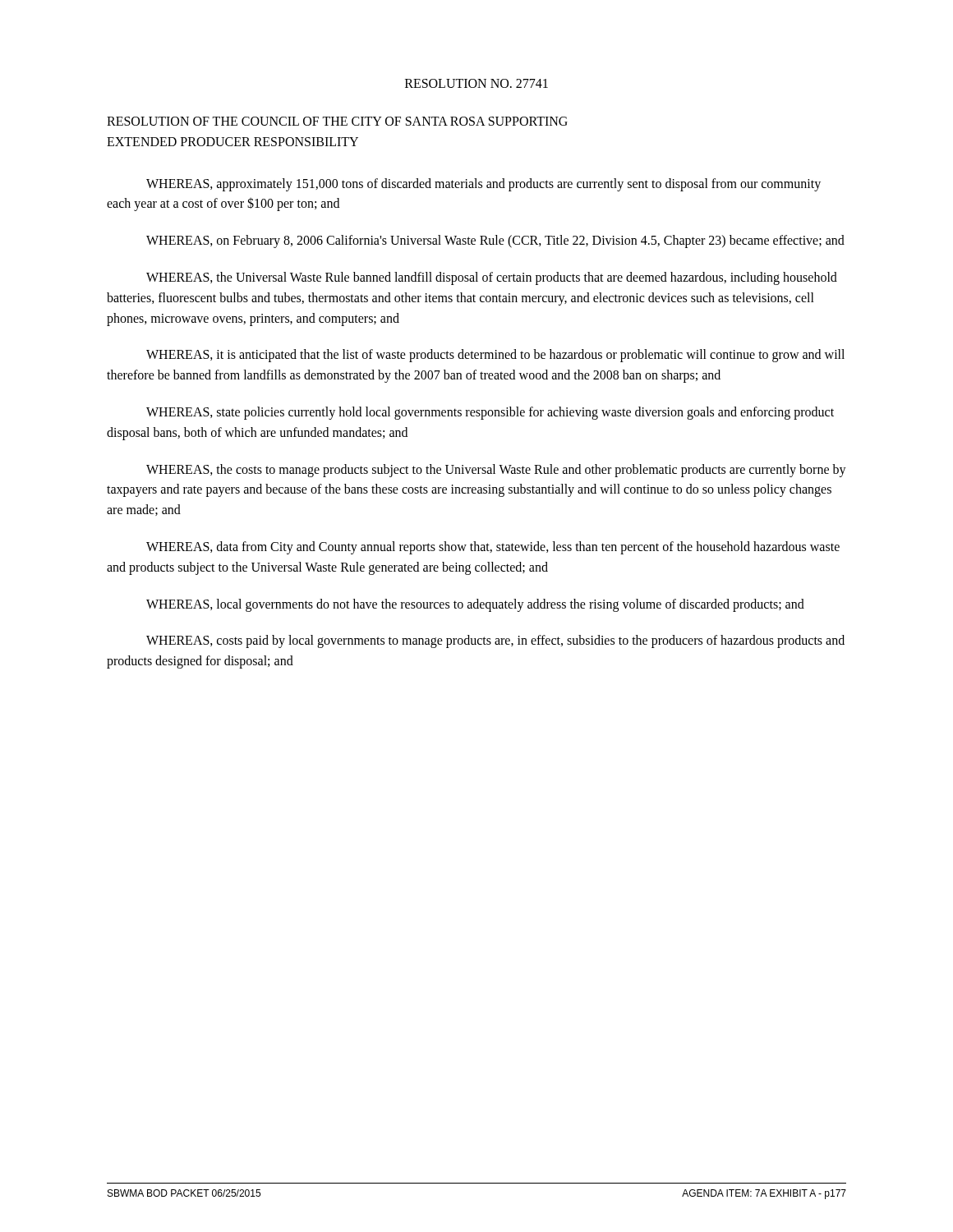Select the passage starting "WHEREAS, state policies currently"
The width and height of the screenshot is (953, 1232).
(x=470, y=422)
